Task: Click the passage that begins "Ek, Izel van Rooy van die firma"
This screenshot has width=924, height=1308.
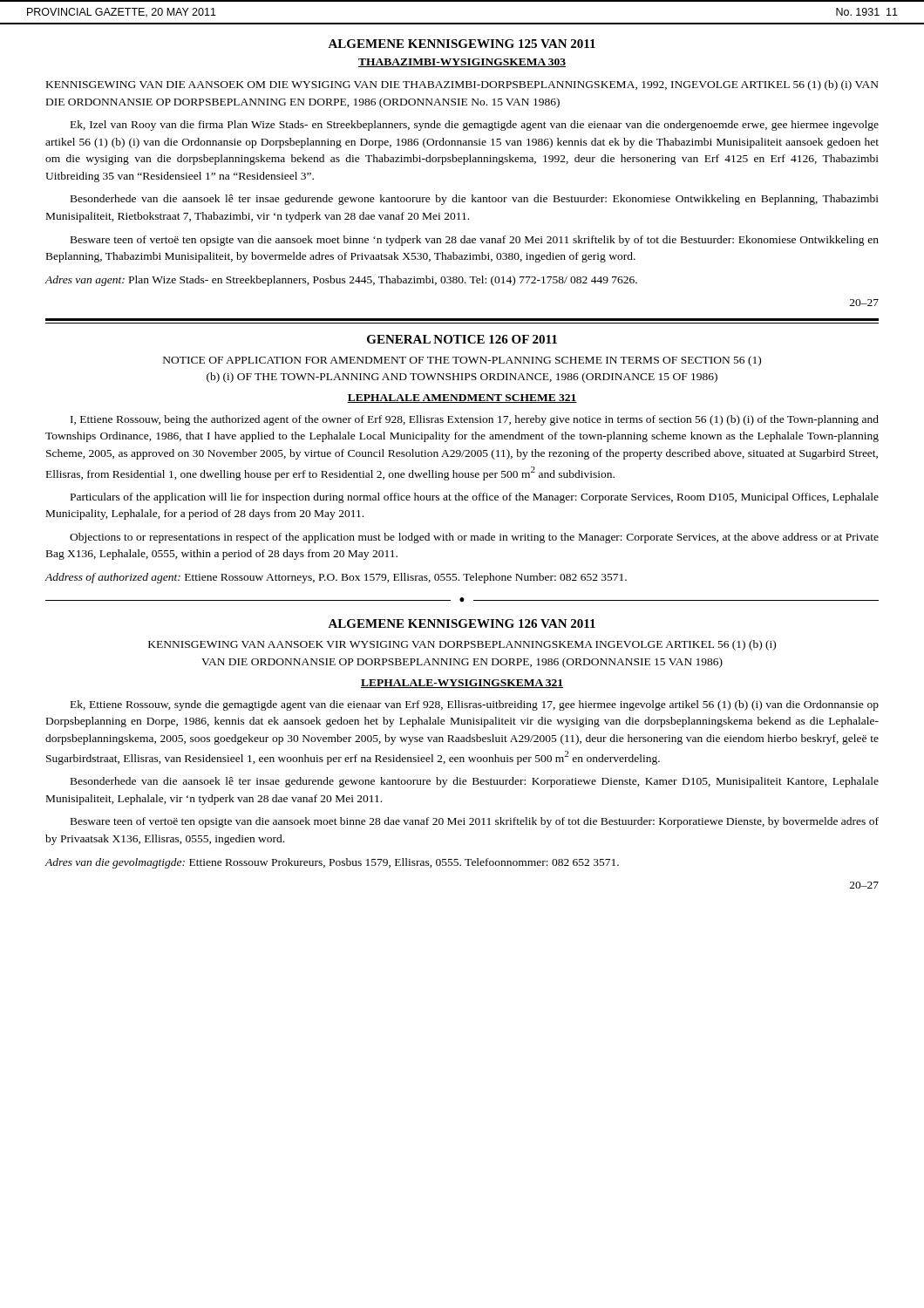Action: tap(462, 150)
